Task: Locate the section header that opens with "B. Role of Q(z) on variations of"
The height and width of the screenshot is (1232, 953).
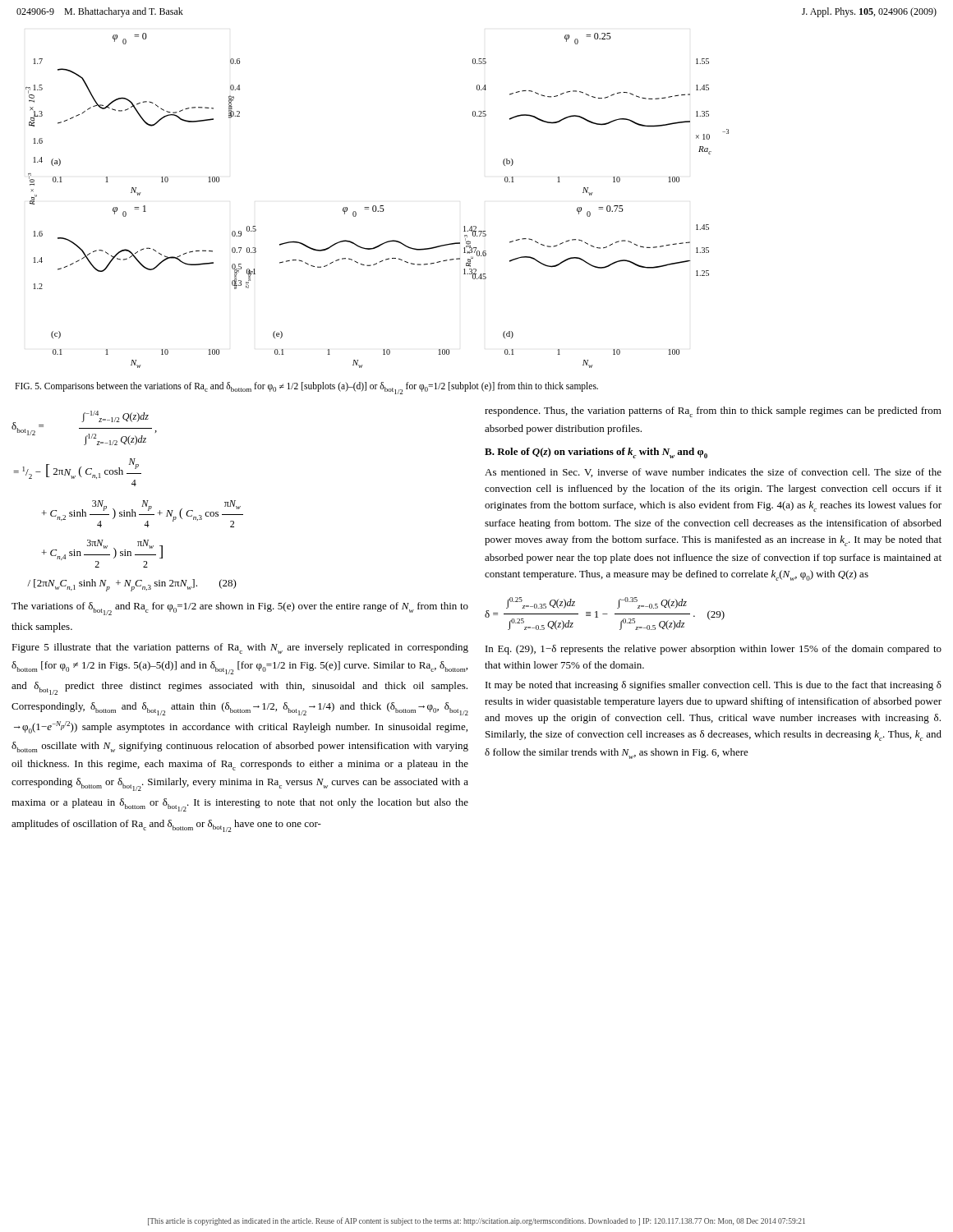Action: 596,452
